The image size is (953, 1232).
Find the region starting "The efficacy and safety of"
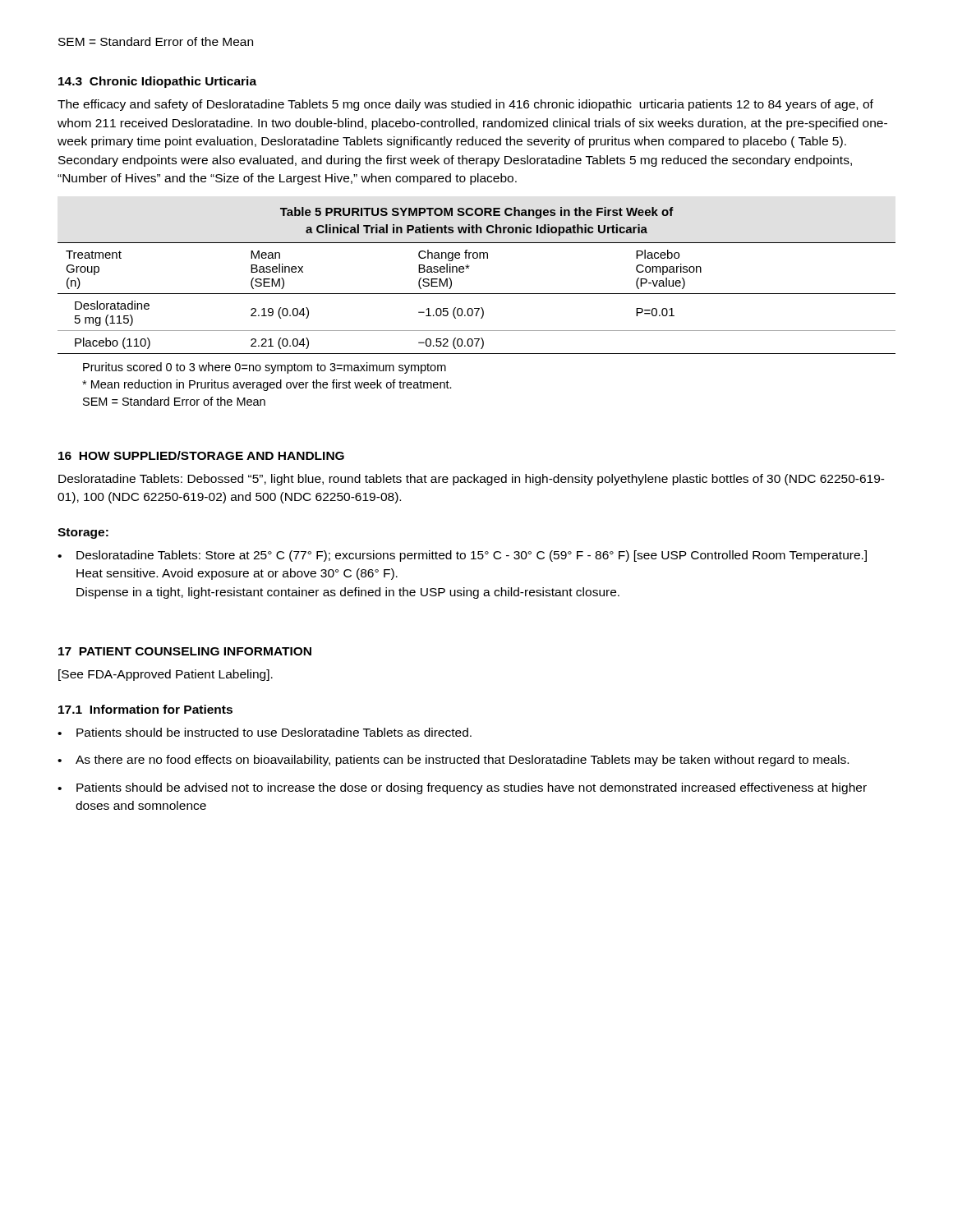[x=473, y=141]
